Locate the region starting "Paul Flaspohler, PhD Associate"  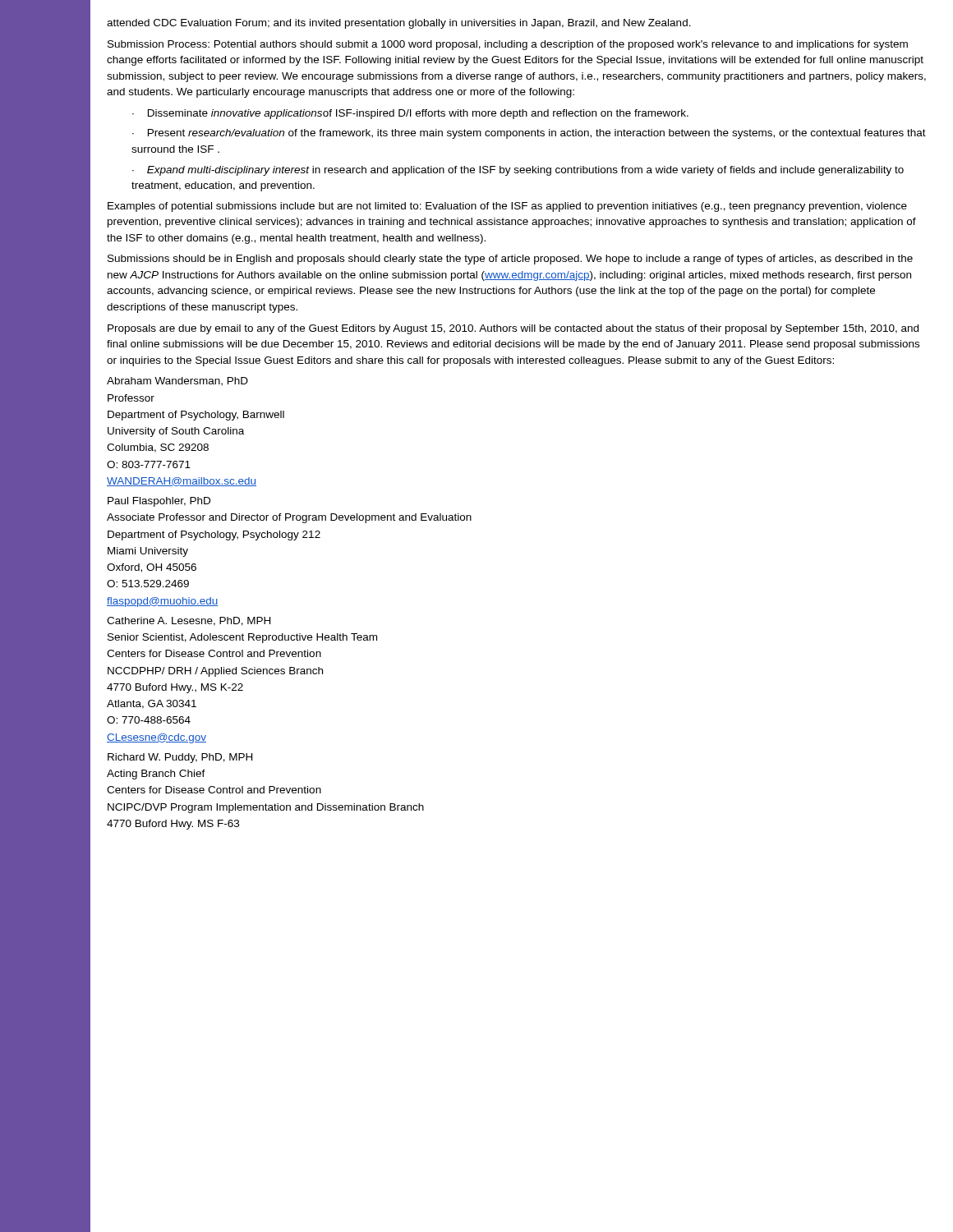point(159,502)
